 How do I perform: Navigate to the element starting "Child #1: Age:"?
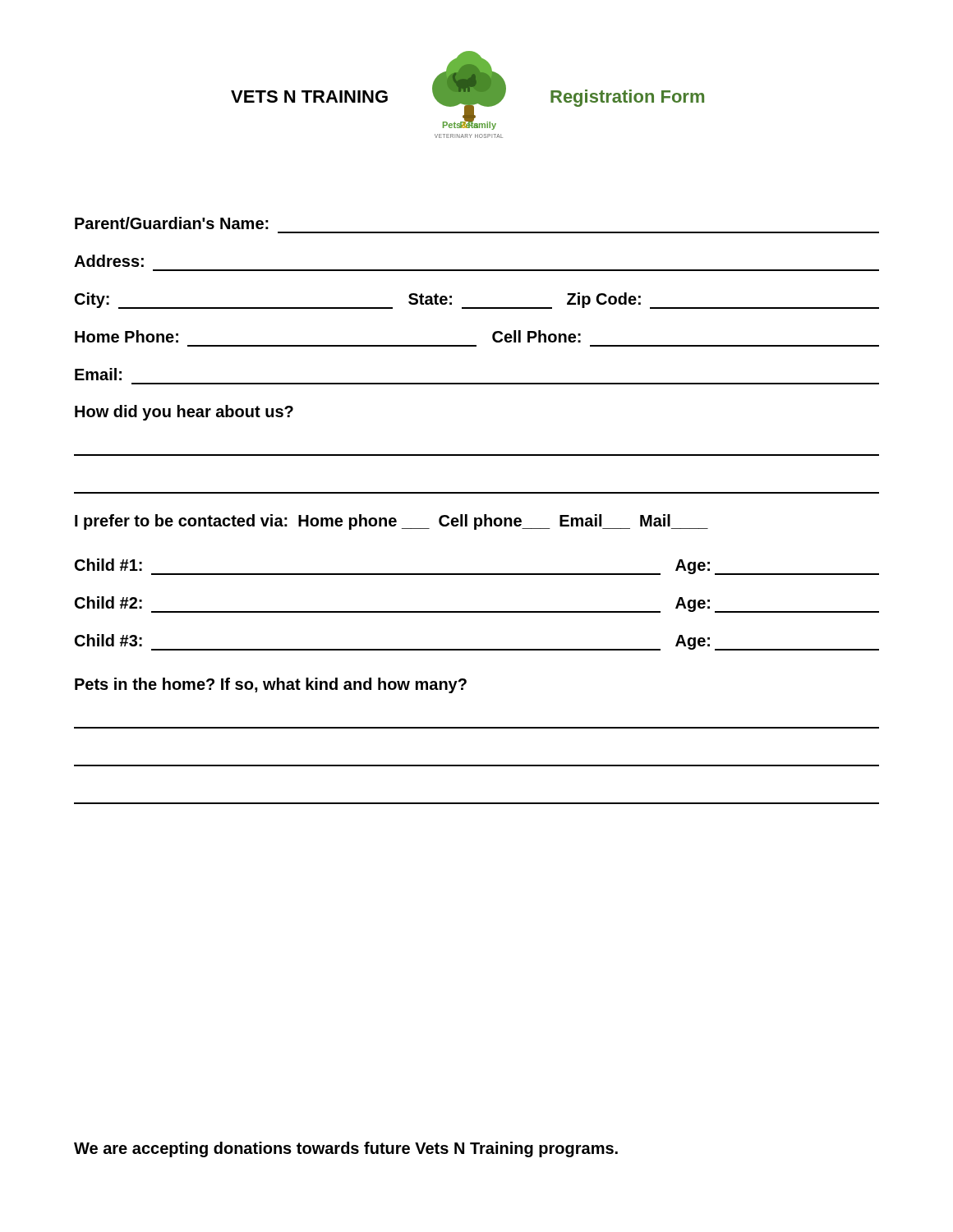[476, 565]
